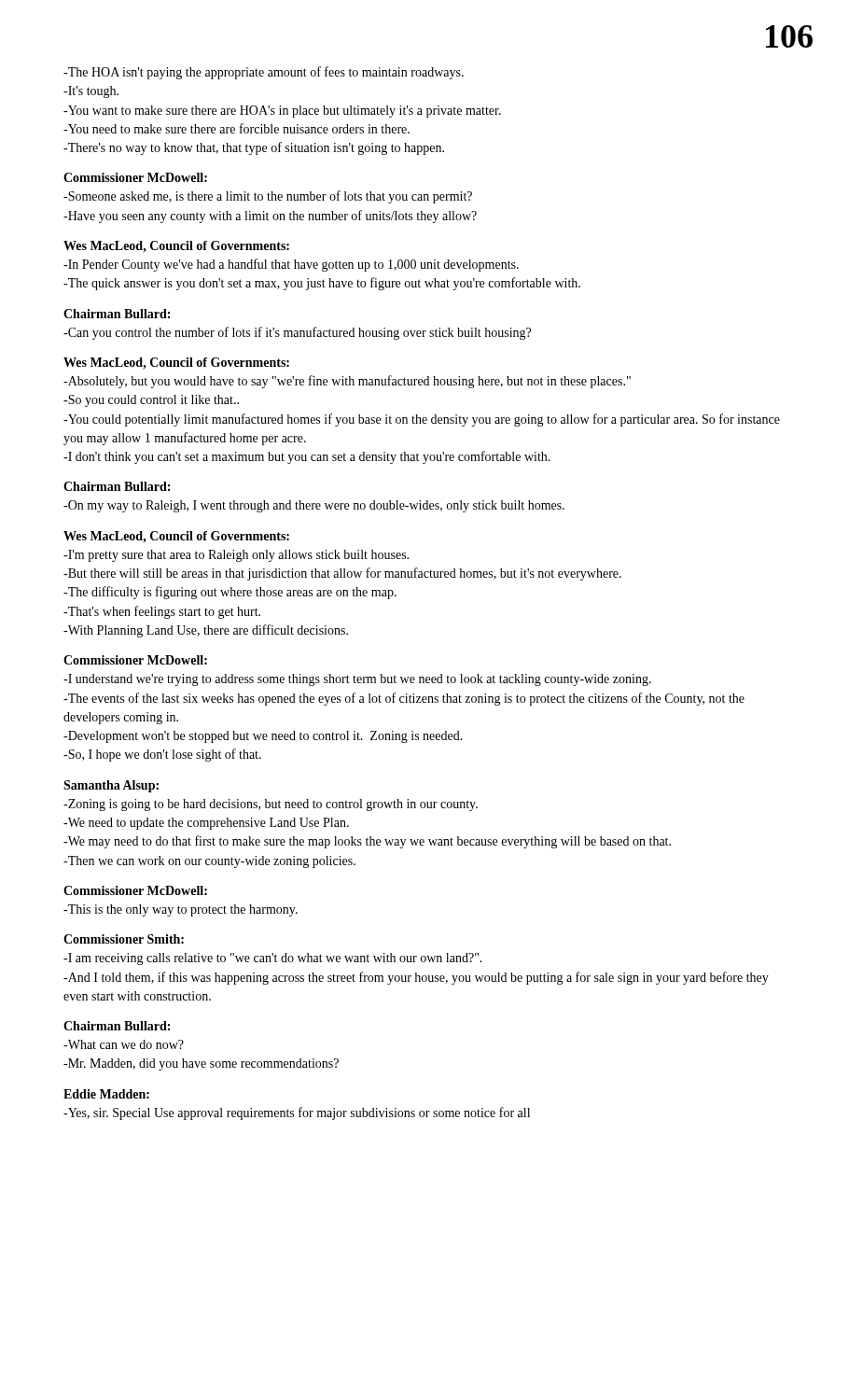
Task: Point to the element starting "-It's tough."
Action: (91, 91)
